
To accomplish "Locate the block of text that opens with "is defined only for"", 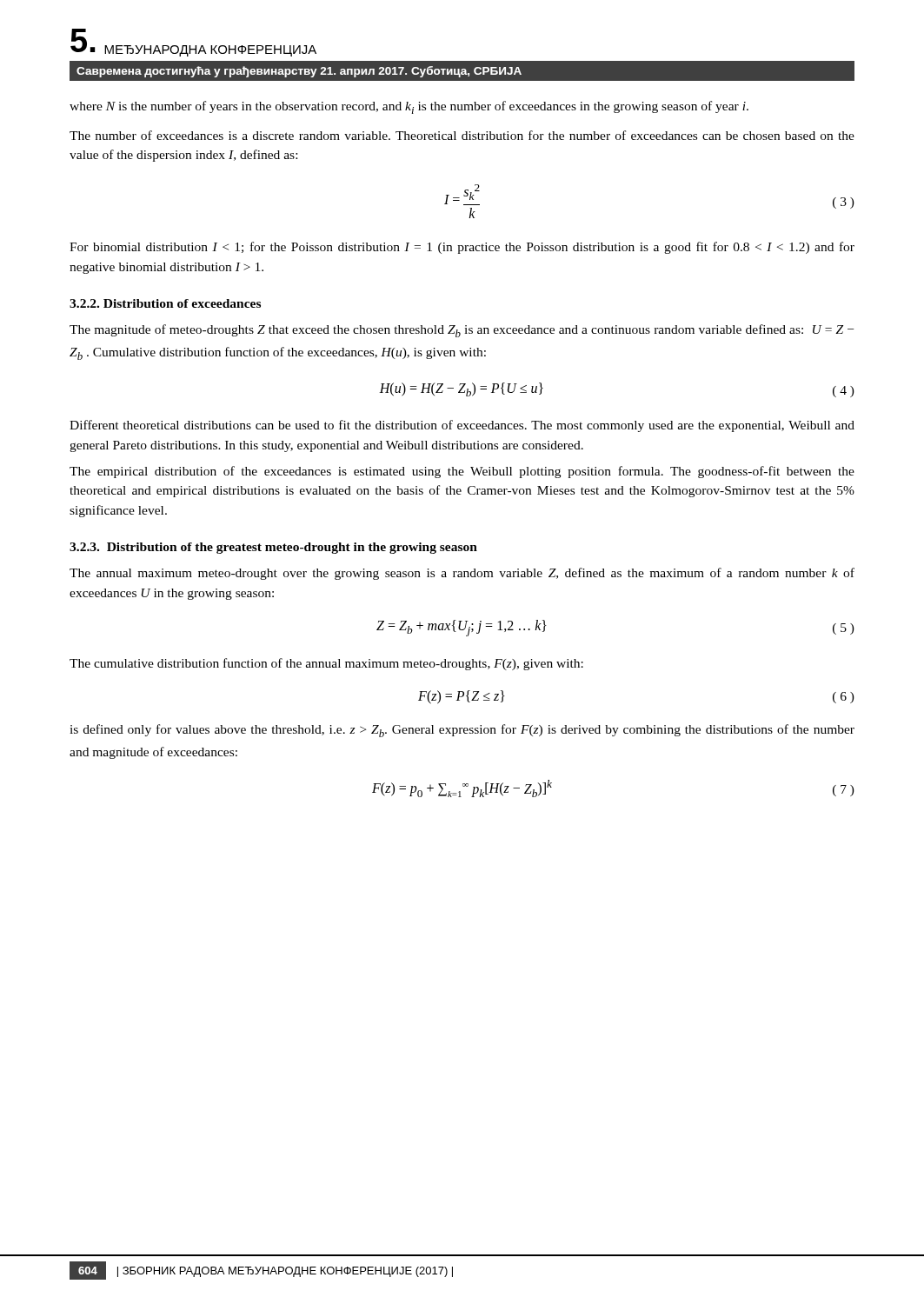I will tap(462, 740).
